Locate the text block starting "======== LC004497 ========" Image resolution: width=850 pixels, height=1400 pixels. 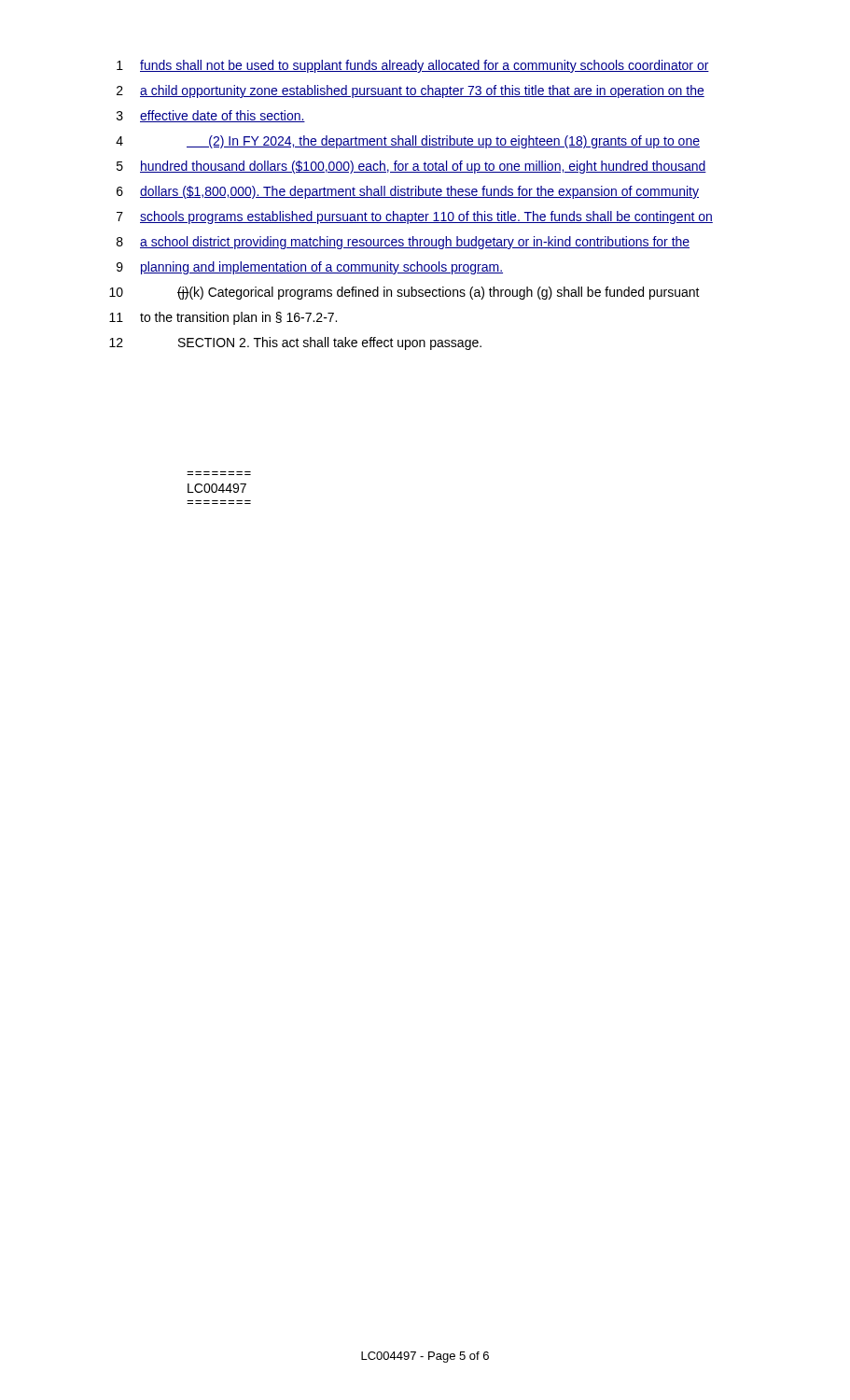pos(219,488)
